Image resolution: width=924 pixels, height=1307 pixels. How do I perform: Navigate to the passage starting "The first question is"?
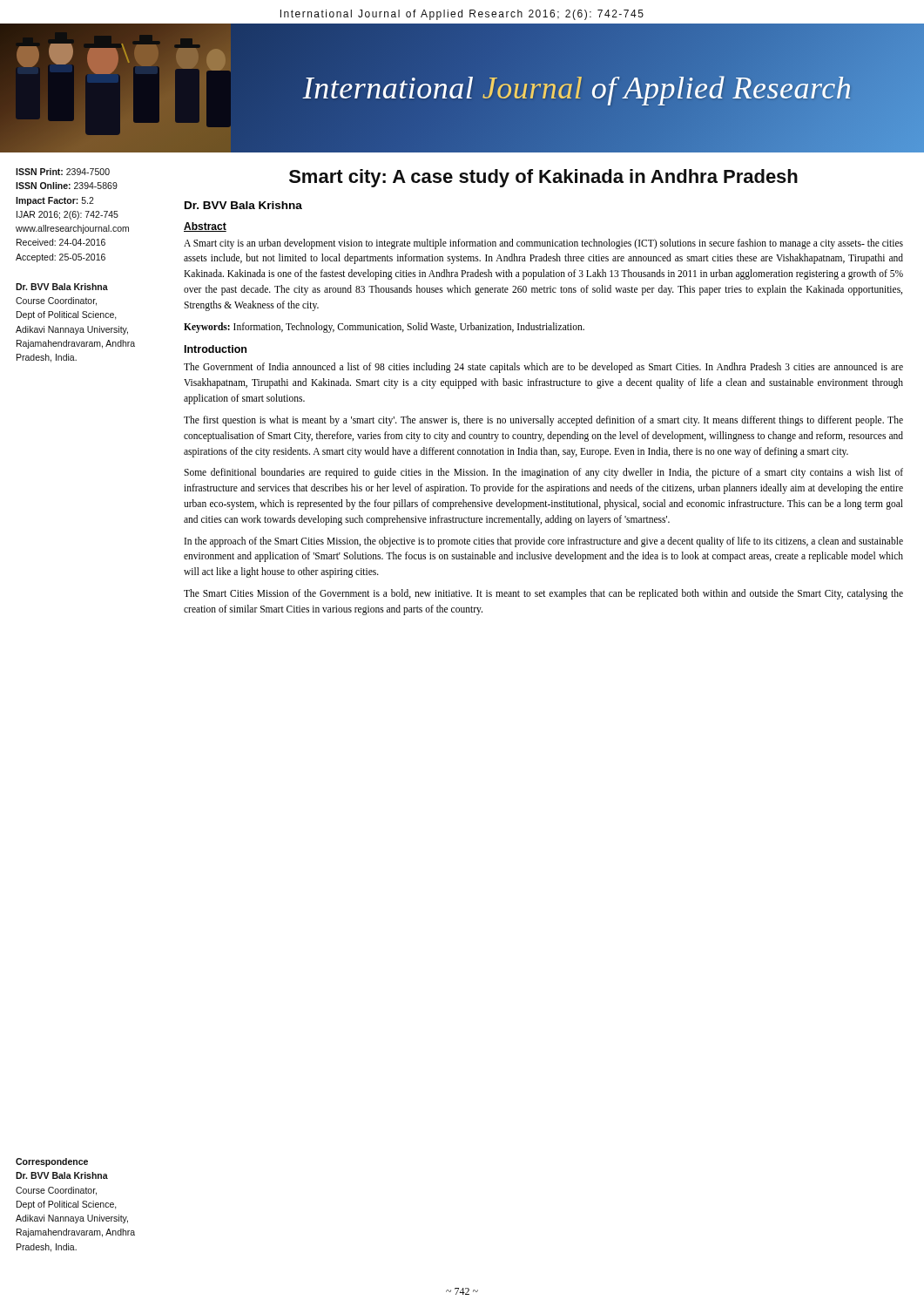pos(543,435)
